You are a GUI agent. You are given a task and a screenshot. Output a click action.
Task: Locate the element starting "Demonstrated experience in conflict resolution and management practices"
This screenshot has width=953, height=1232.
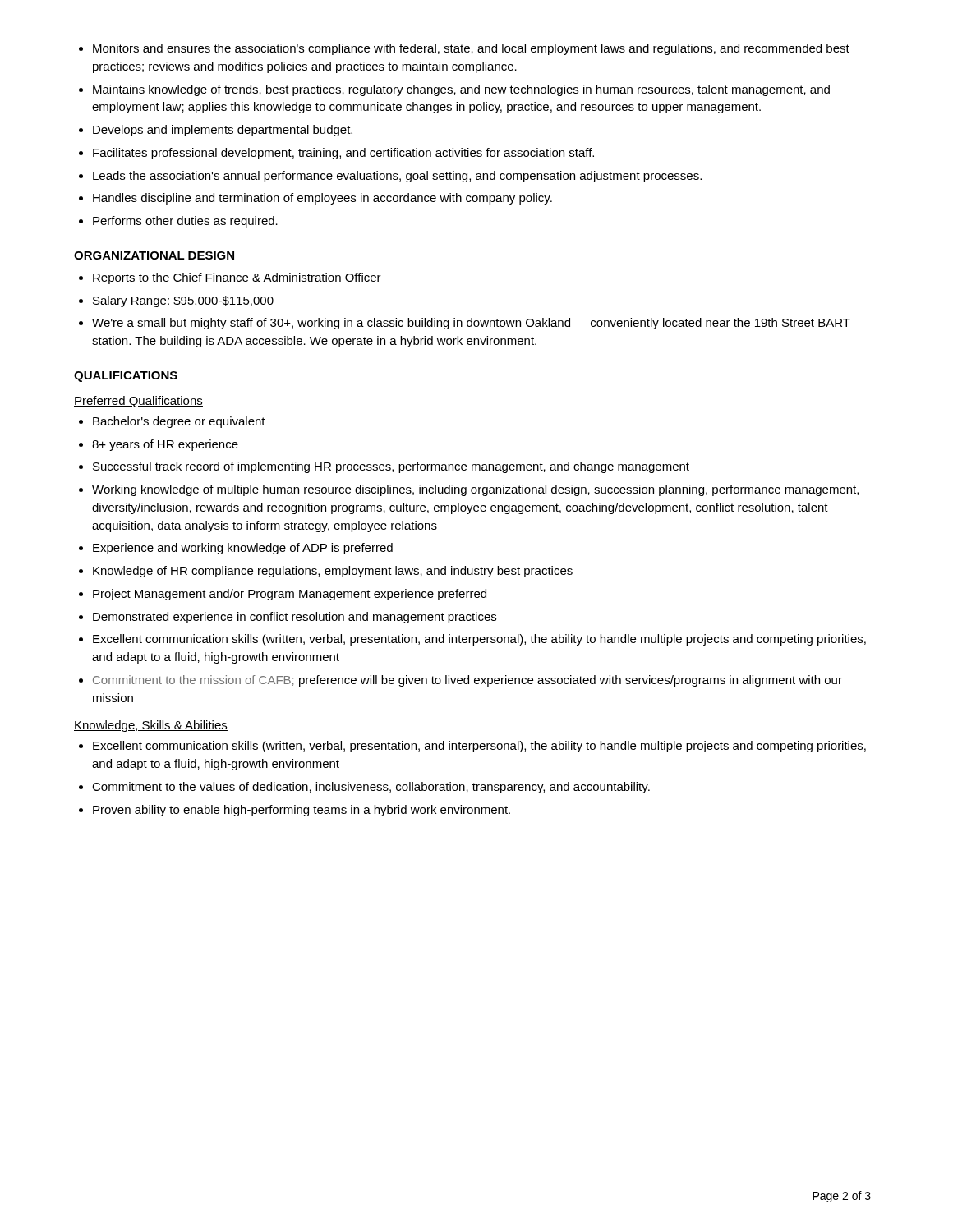point(481,616)
